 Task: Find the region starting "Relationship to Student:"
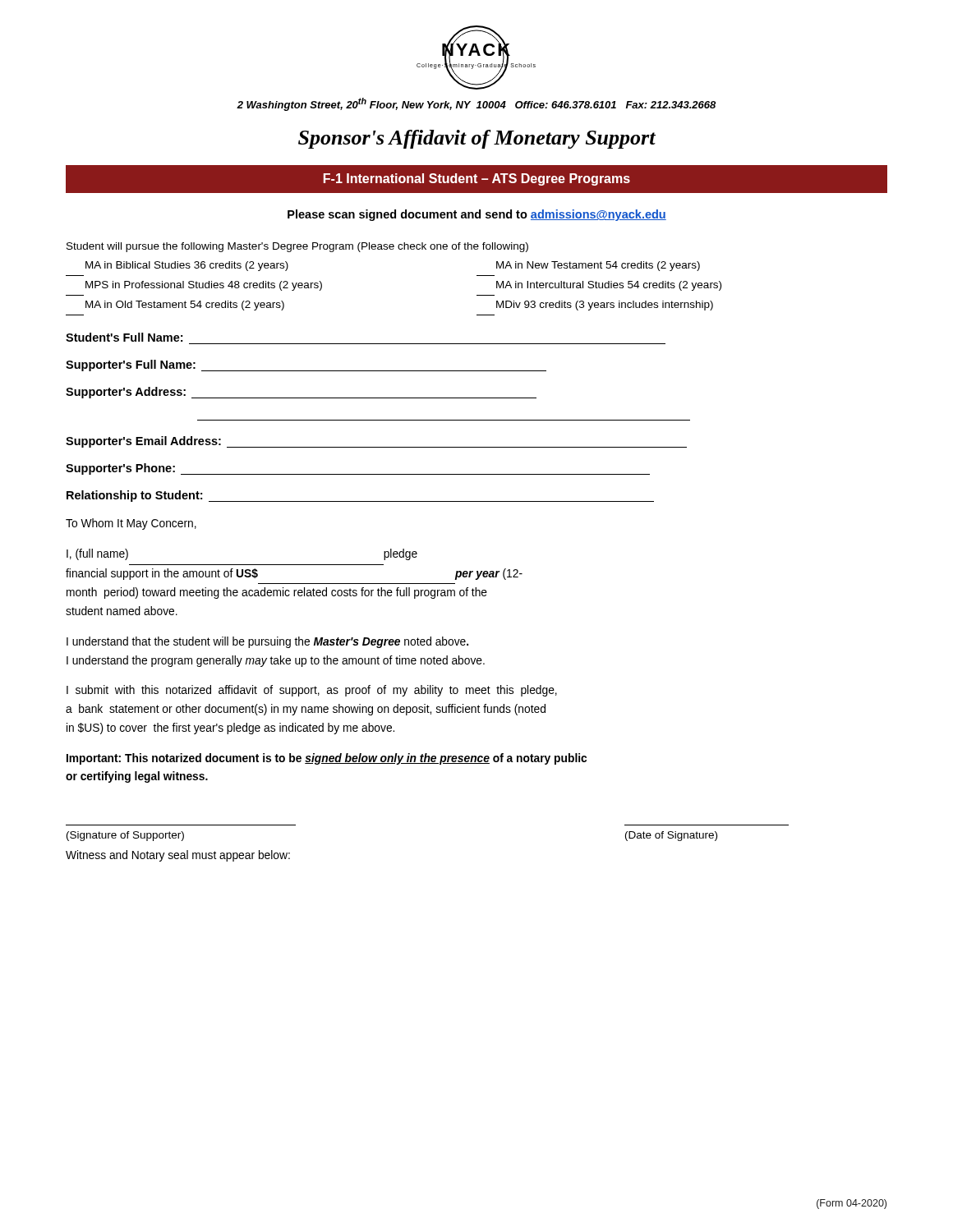(360, 495)
